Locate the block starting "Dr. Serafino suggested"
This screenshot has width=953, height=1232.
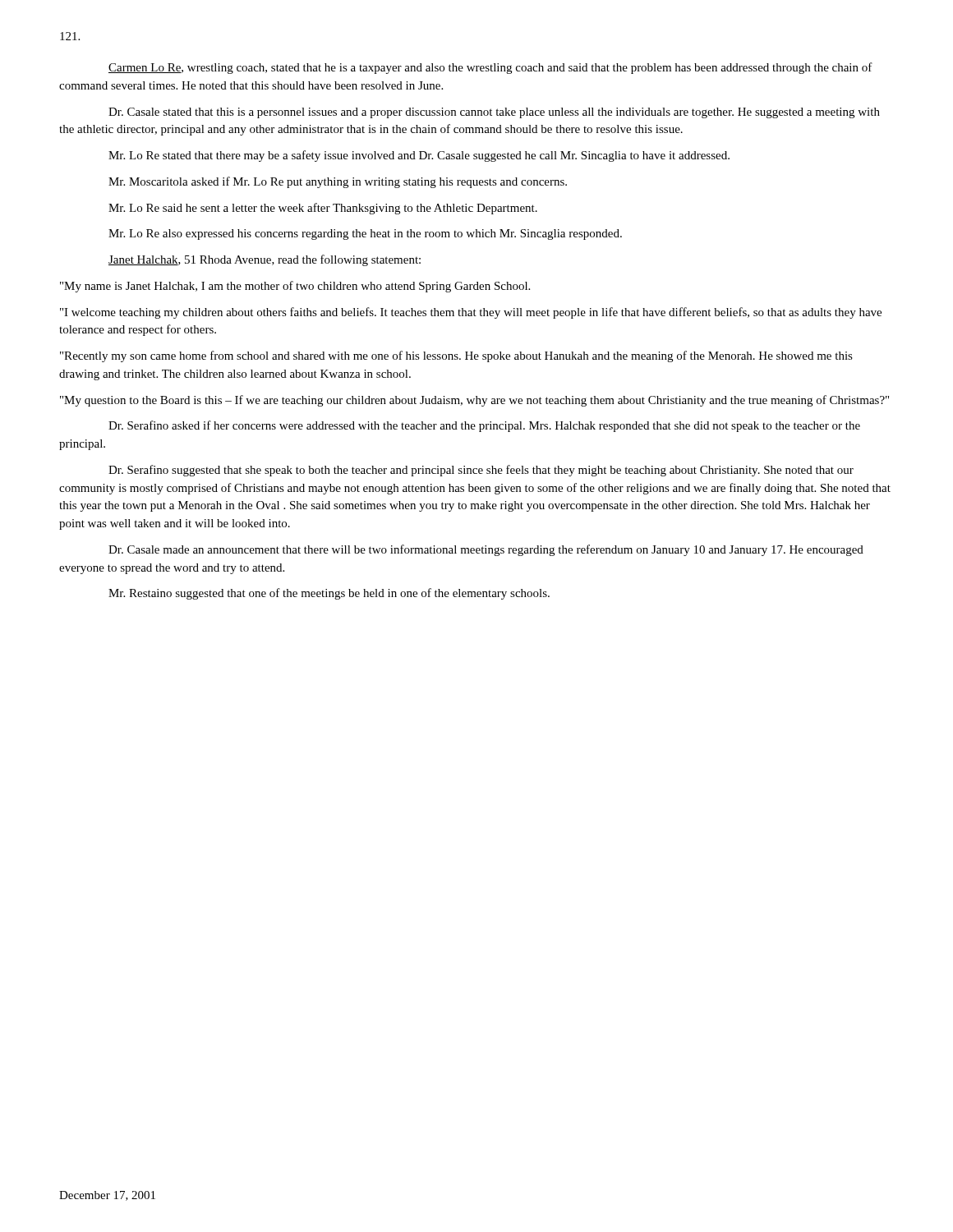click(x=475, y=496)
